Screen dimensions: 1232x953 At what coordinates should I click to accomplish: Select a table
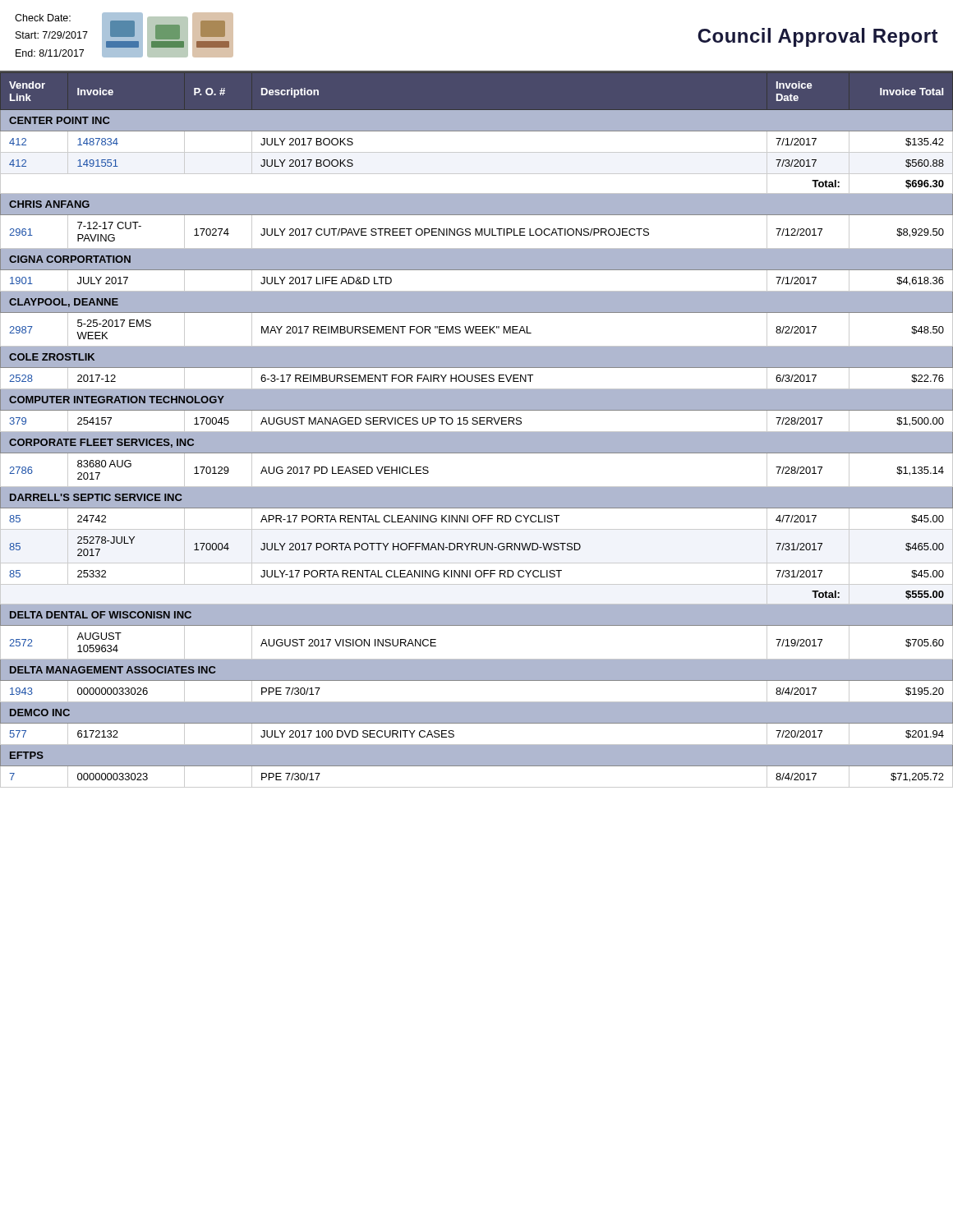(x=476, y=430)
